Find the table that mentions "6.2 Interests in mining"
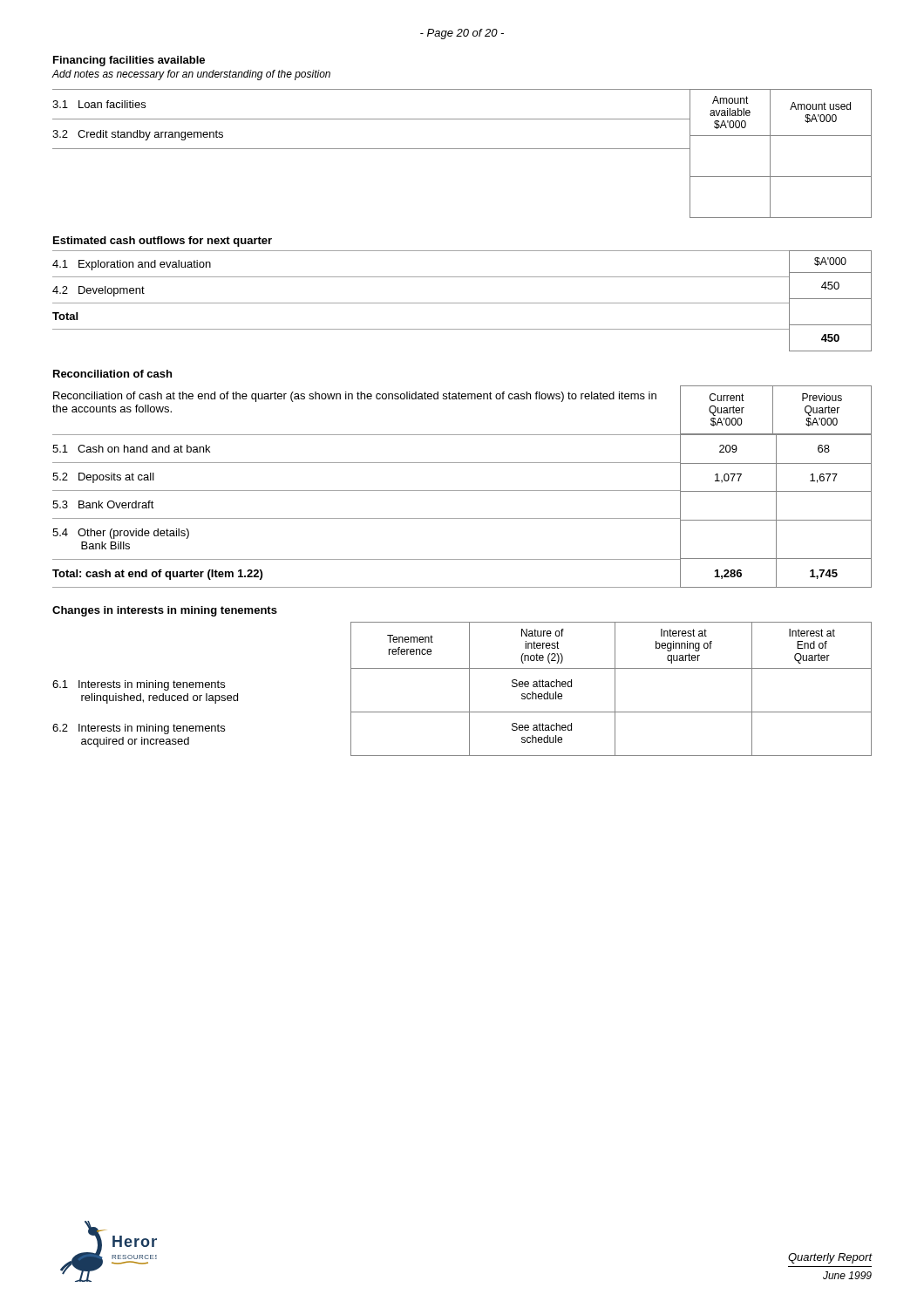924x1308 pixels. [x=462, y=689]
